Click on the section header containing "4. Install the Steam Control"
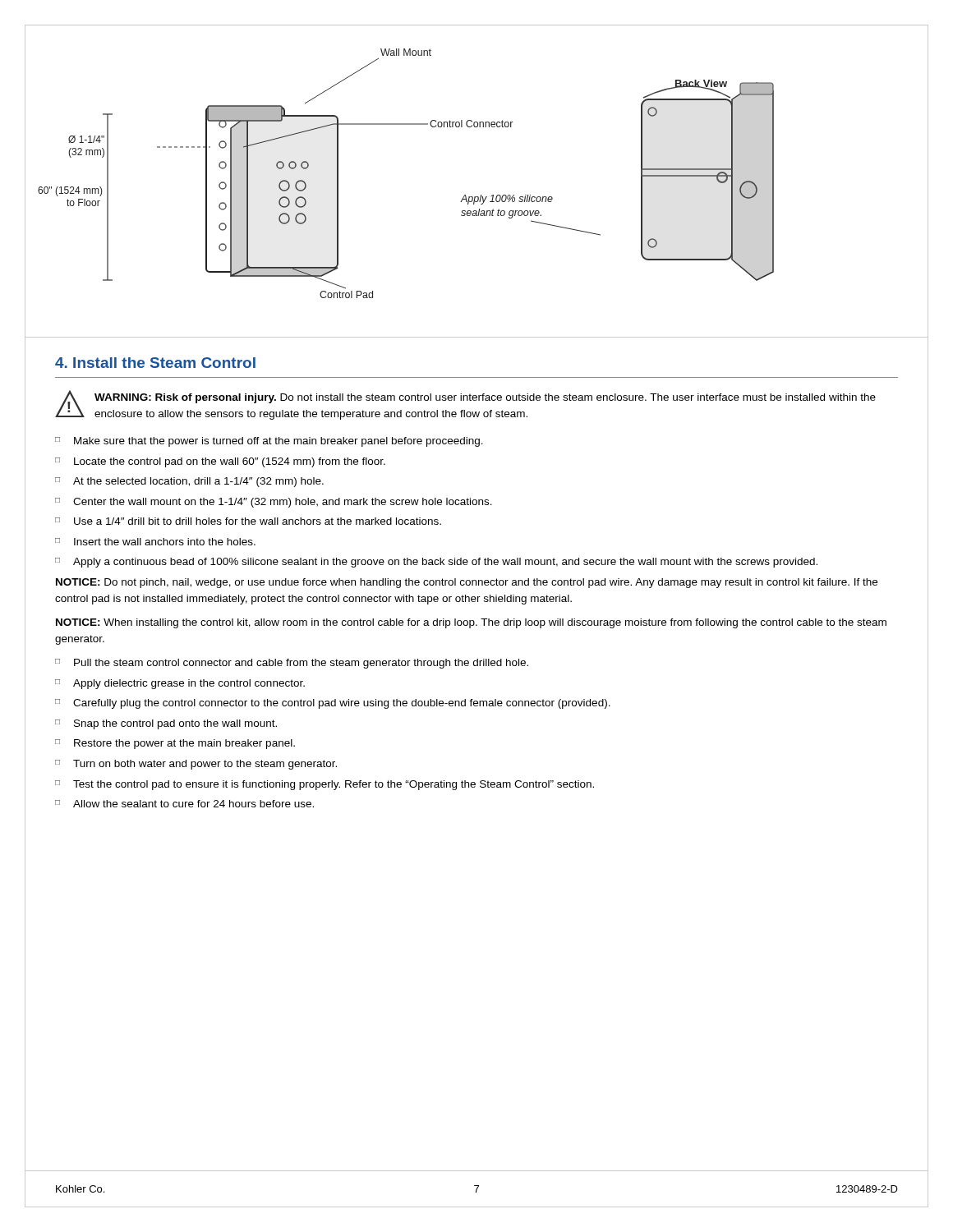The height and width of the screenshot is (1232, 953). 156,363
